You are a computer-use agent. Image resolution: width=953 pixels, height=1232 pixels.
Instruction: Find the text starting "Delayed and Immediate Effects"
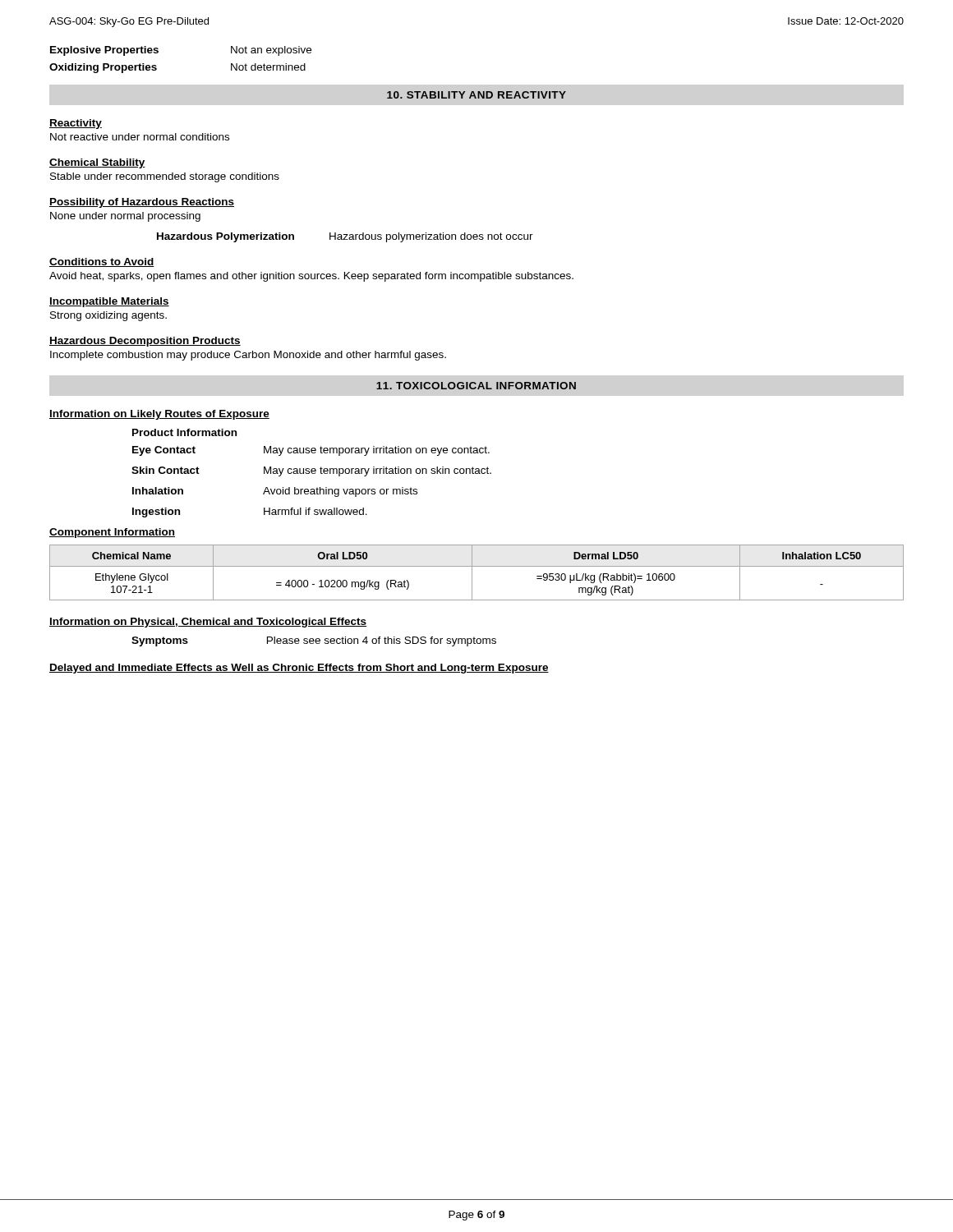(299, 667)
